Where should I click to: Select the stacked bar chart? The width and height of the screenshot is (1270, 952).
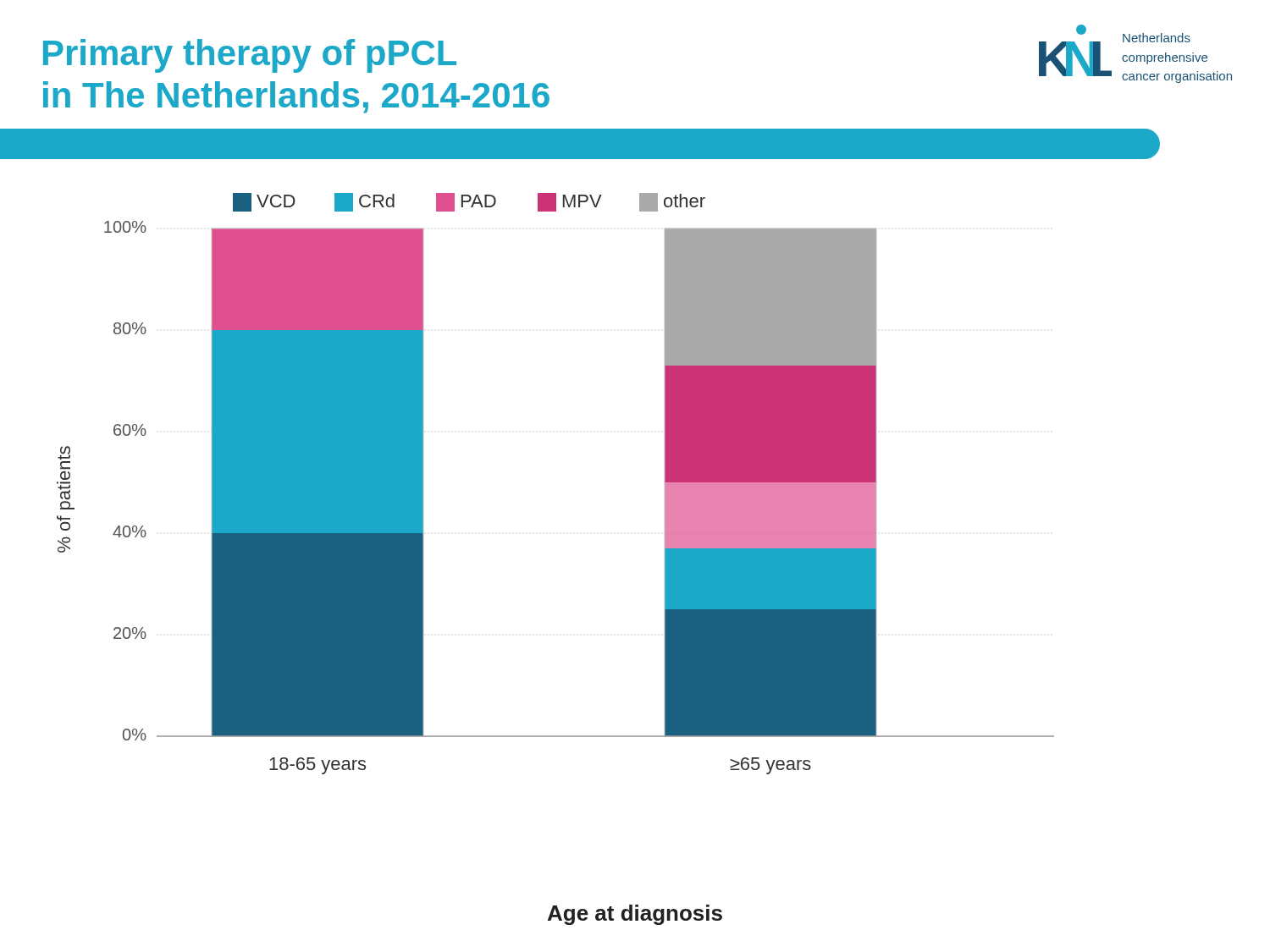610,533
